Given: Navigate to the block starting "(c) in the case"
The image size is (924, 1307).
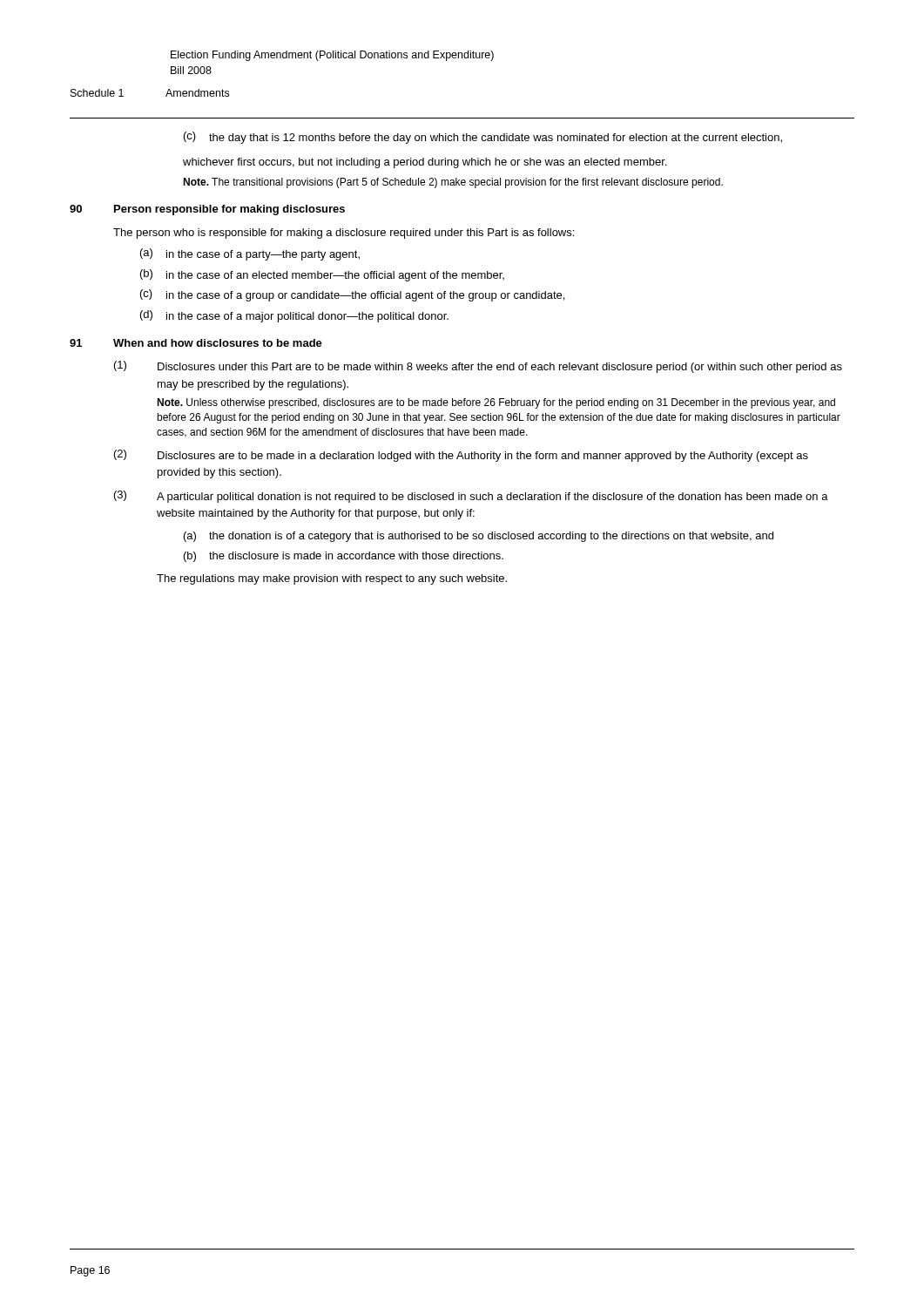Looking at the screenshot, I should [x=497, y=295].
